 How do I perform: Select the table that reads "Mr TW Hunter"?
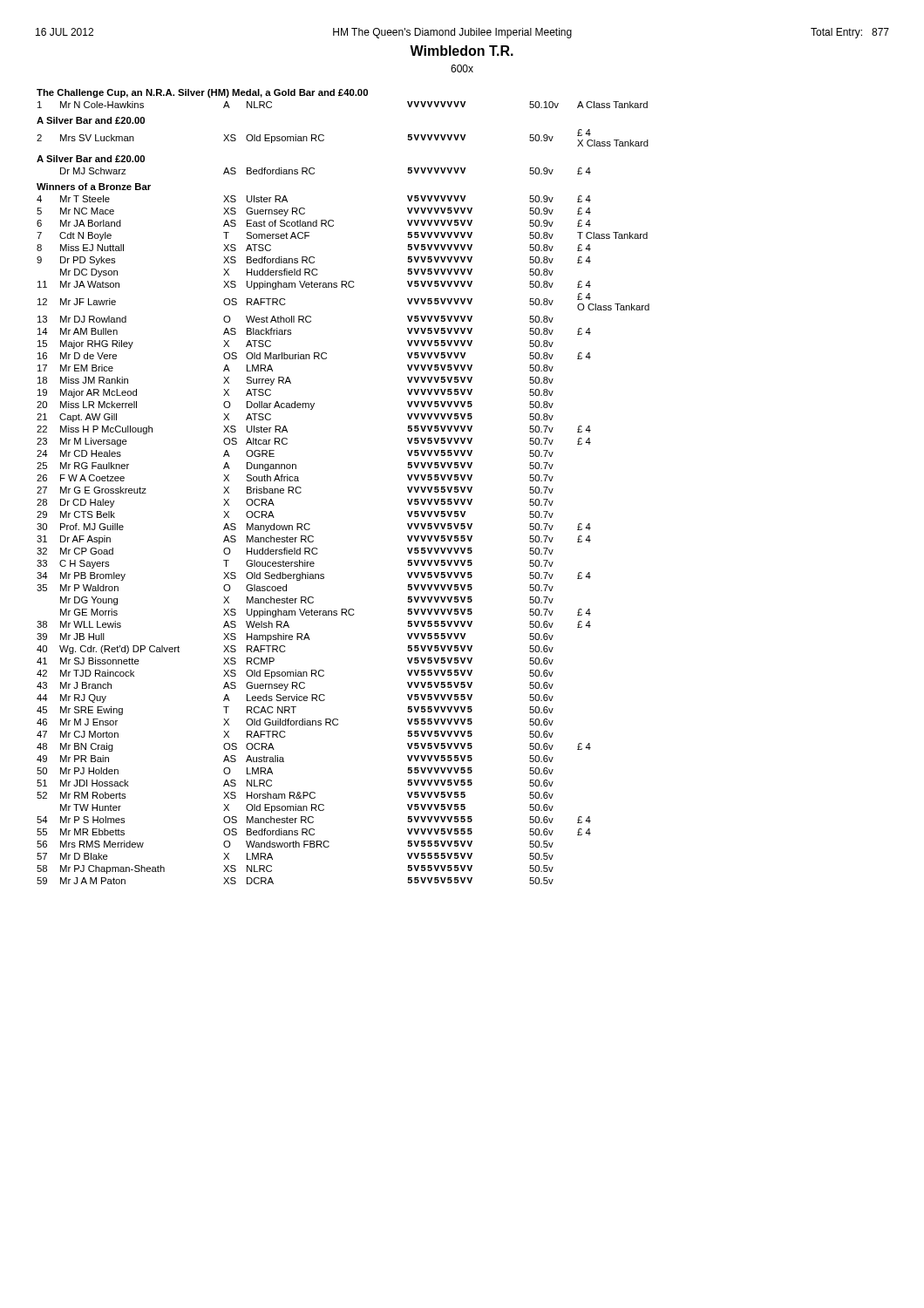(462, 485)
